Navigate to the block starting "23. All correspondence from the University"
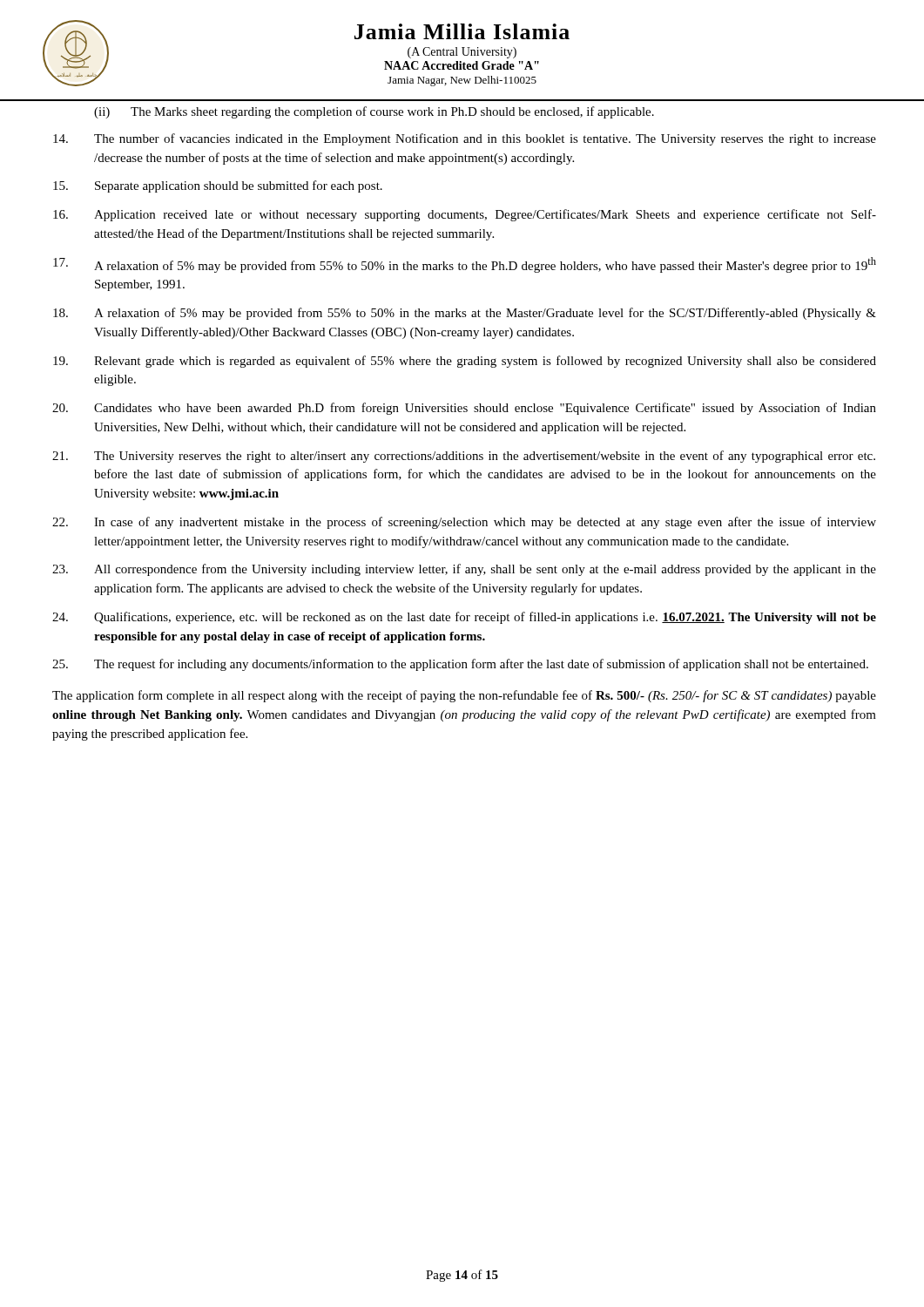Image resolution: width=924 pixels, height=1307 pixels. click(x=464, y=579)
